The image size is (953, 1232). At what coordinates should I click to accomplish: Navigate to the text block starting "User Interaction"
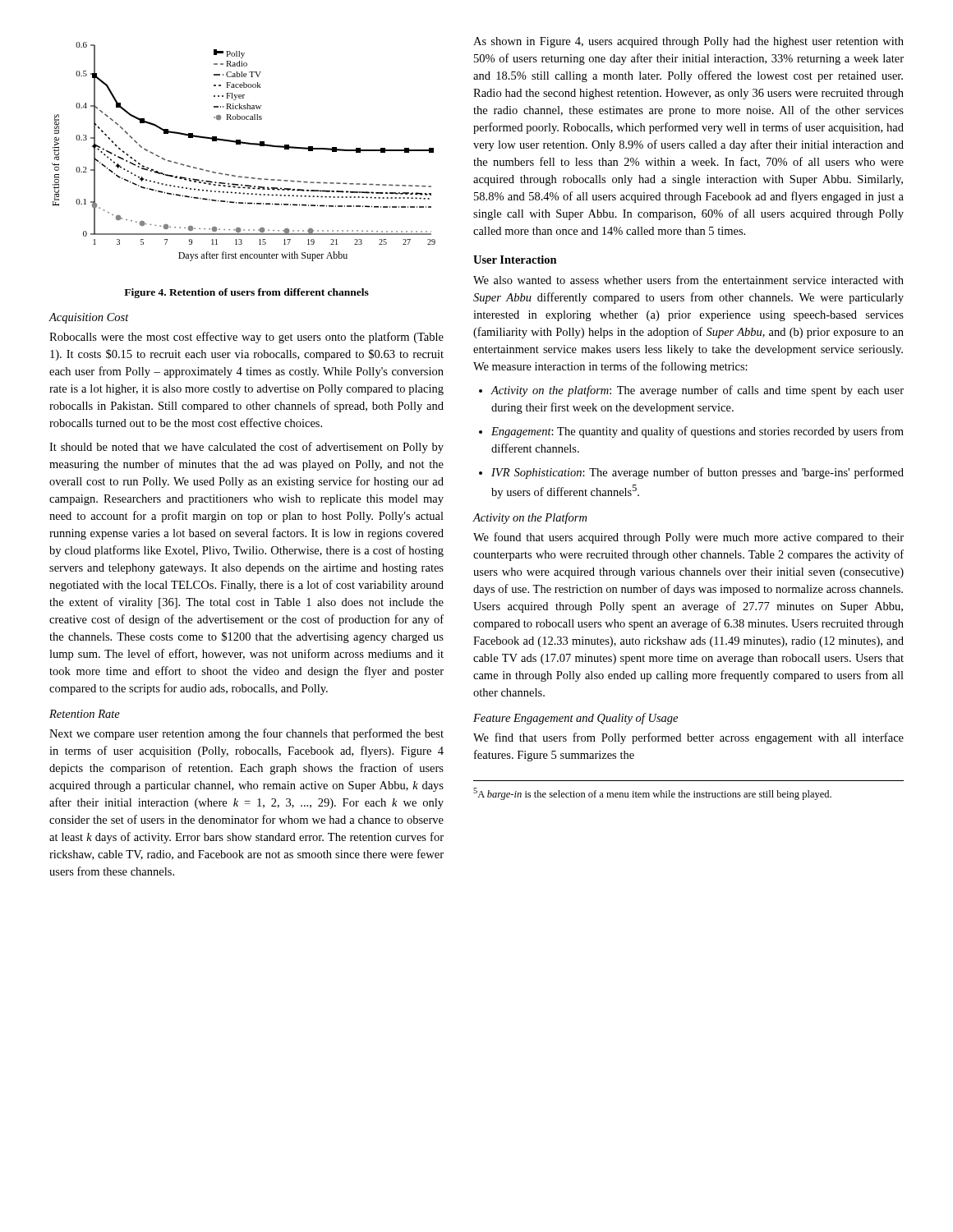click(x=515, y=260)
